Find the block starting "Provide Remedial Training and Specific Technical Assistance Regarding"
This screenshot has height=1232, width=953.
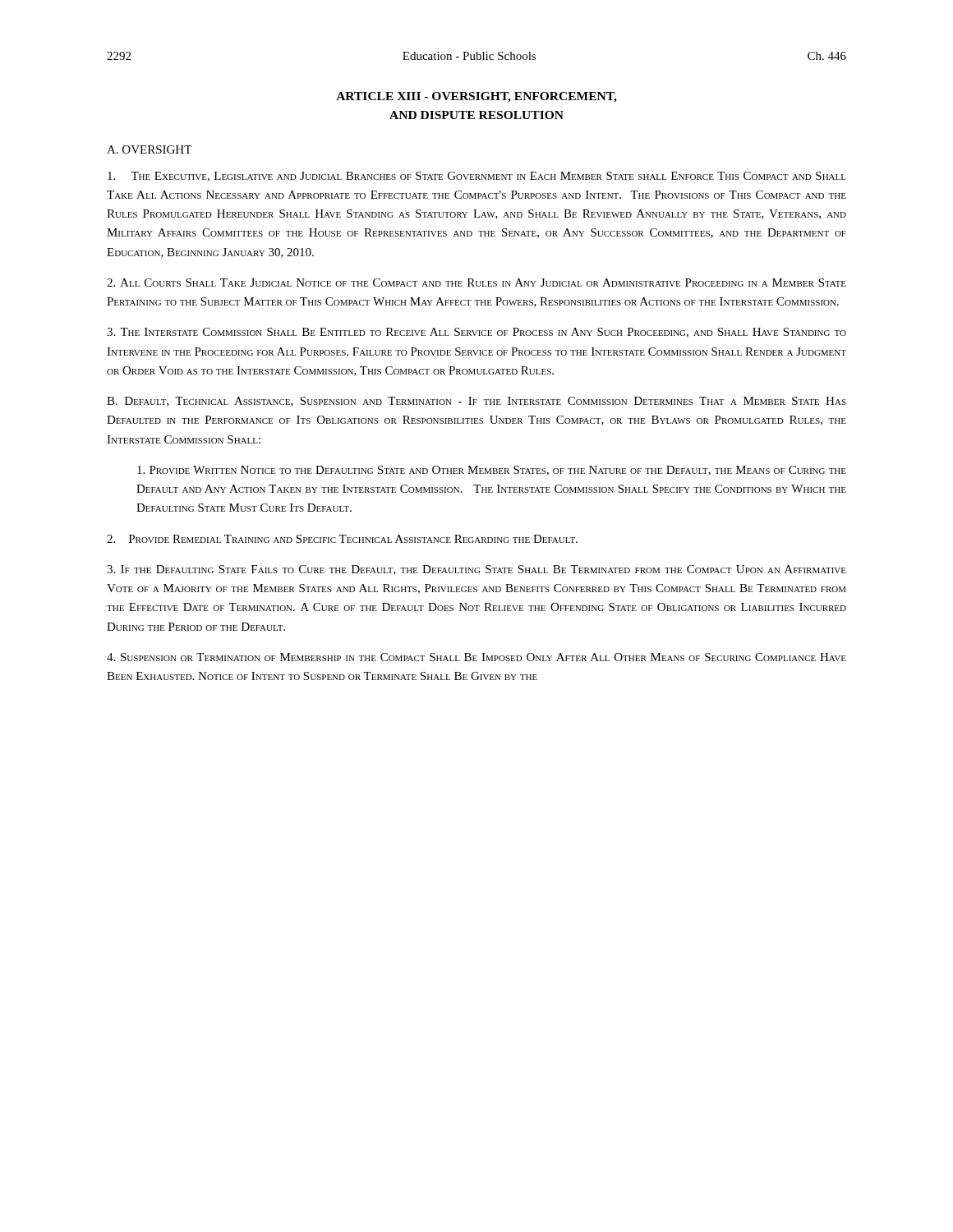pyautogui.click(x=343, y=538)
